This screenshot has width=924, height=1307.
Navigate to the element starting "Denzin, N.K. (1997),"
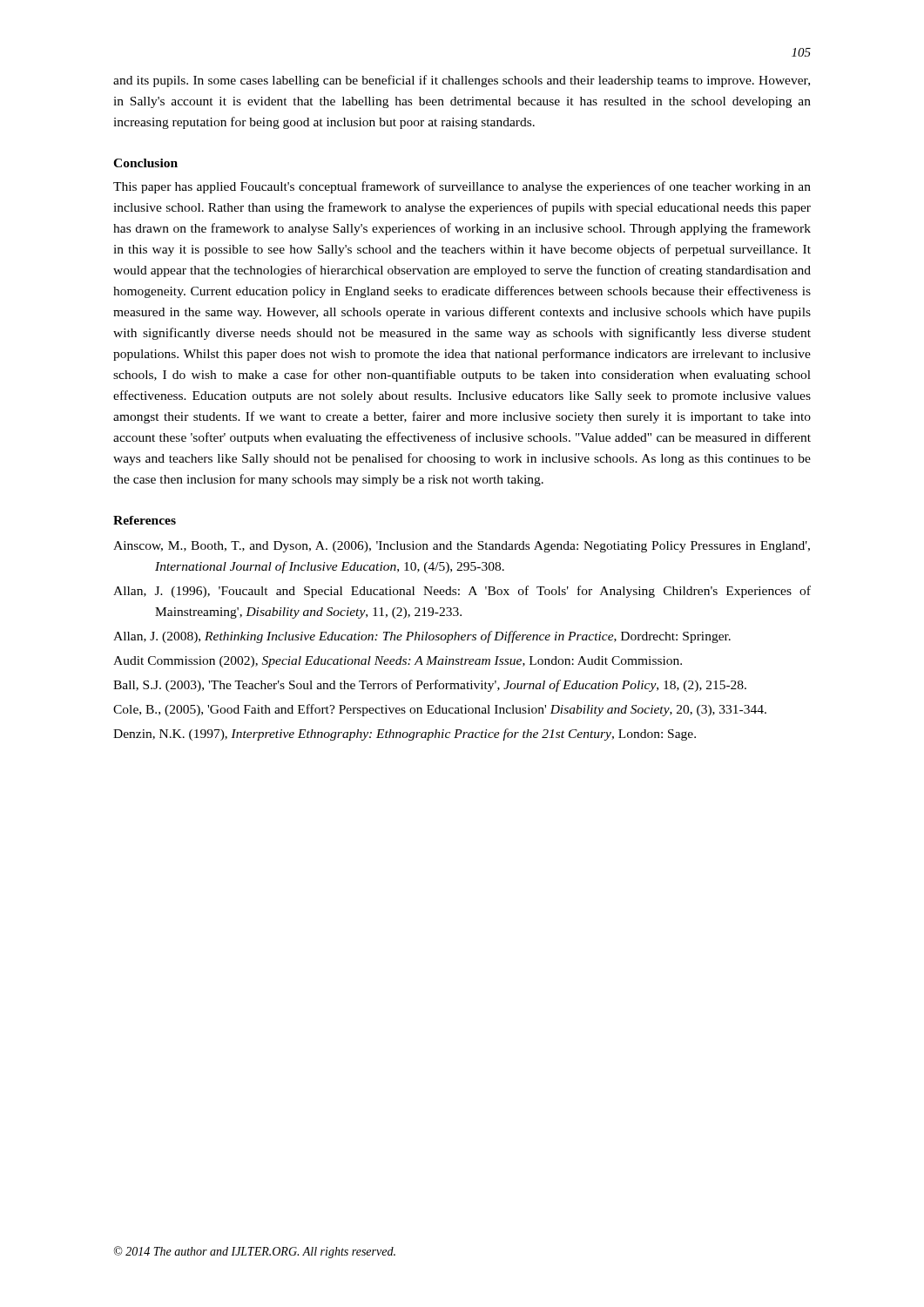tap(405, 734)
